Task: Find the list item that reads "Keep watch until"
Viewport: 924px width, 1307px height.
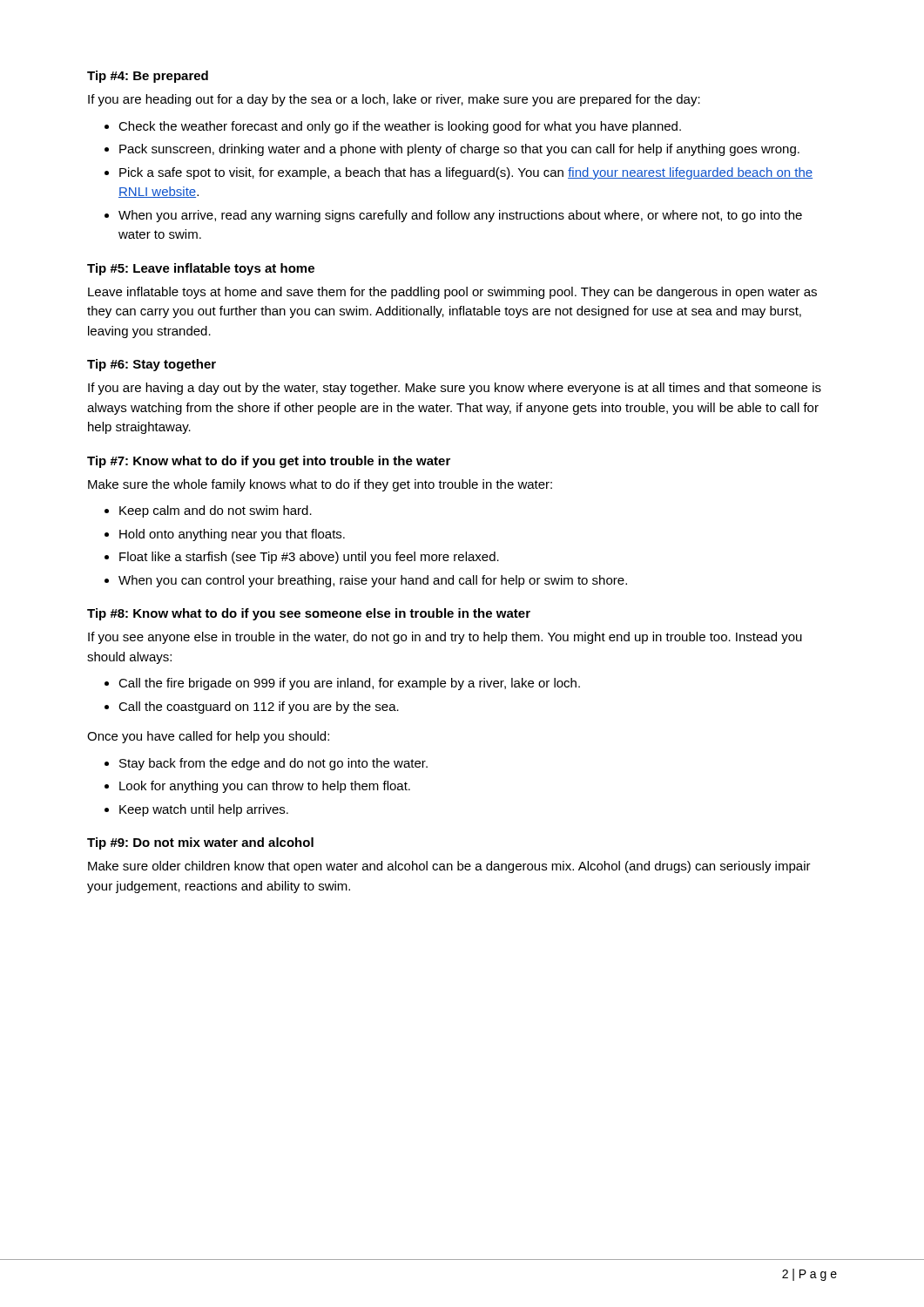Action: (204, 809)
